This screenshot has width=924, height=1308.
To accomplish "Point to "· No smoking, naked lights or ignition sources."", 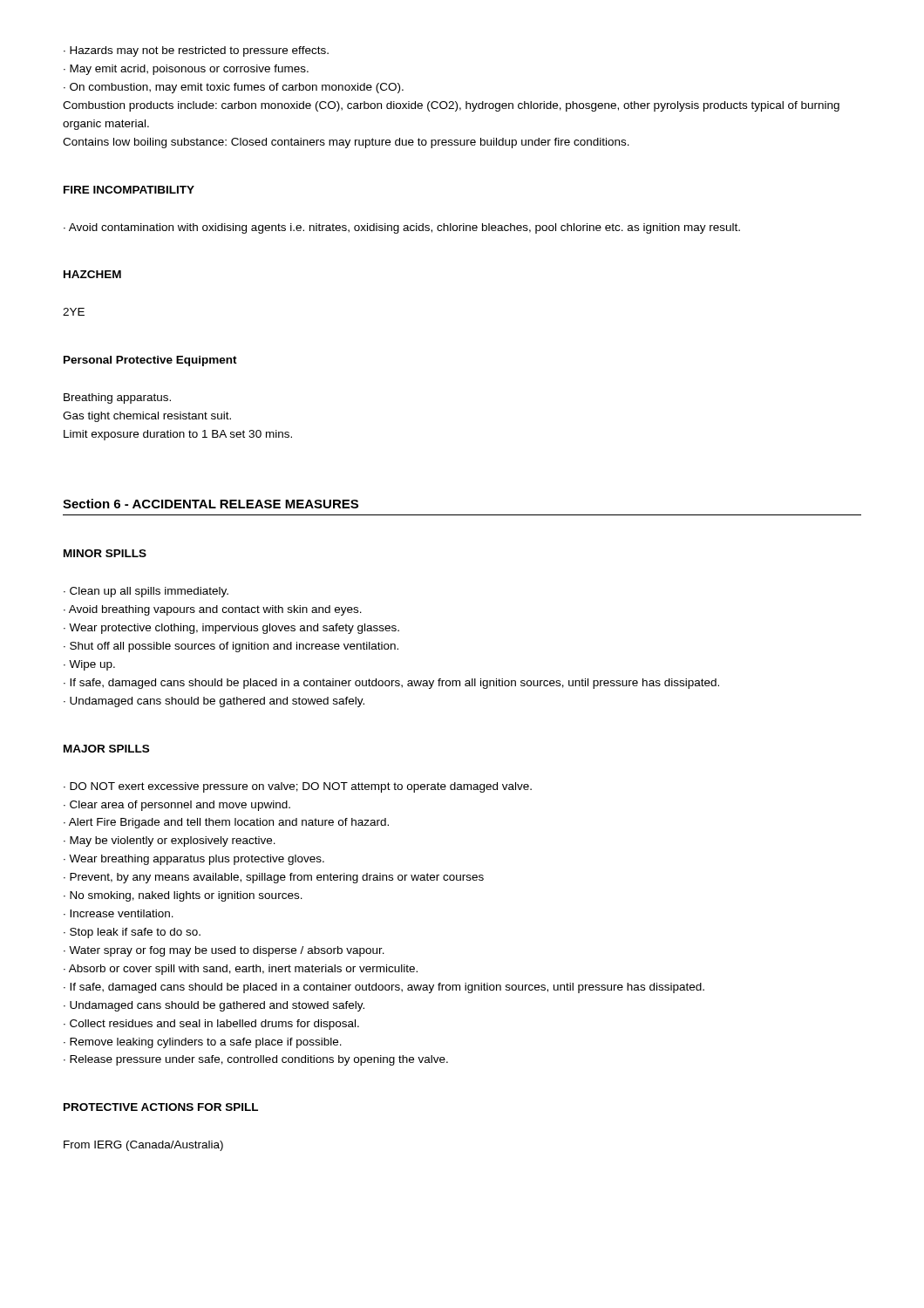I will pos(183,895).
